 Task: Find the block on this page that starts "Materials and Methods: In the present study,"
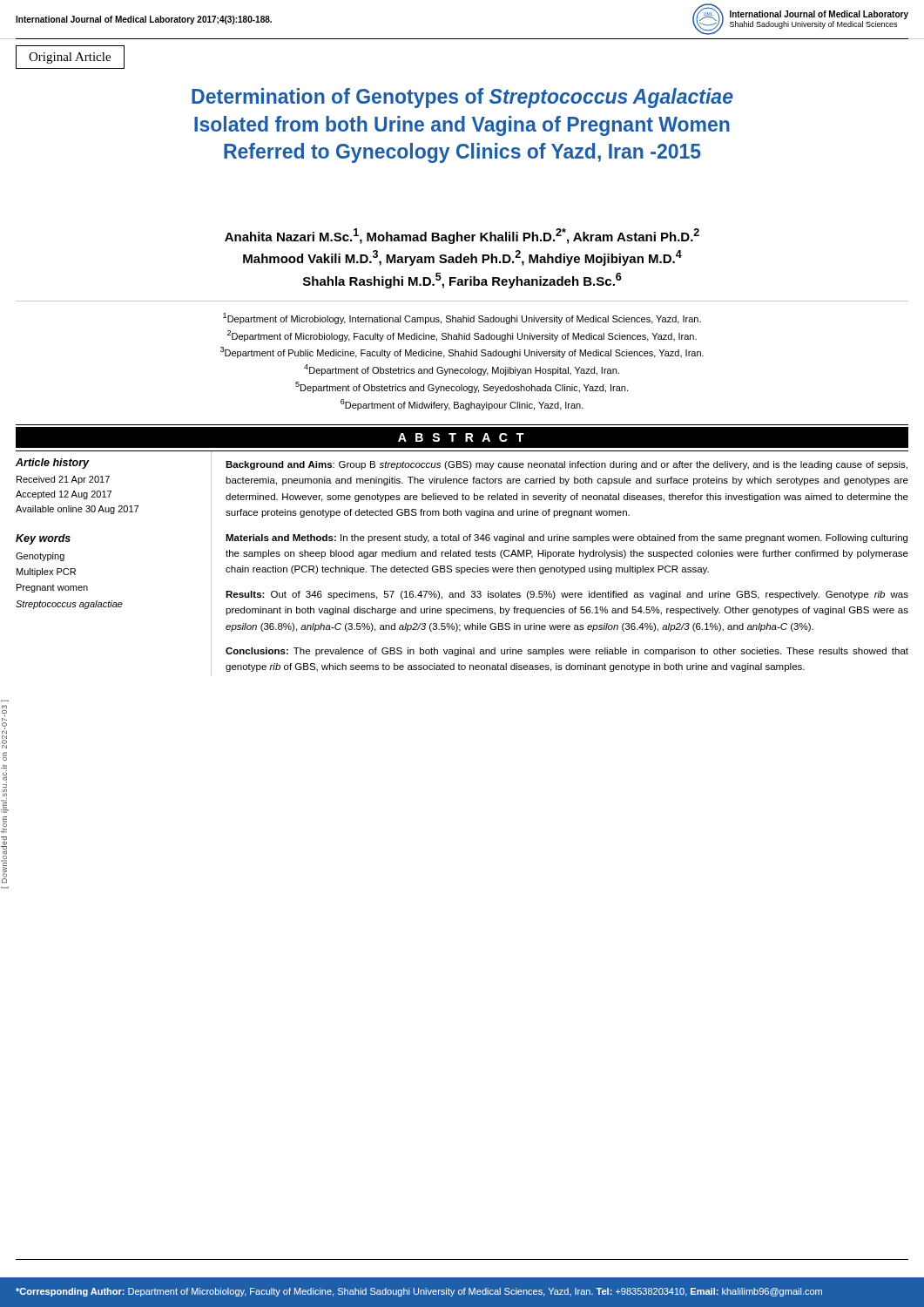(x=567, y=553)
